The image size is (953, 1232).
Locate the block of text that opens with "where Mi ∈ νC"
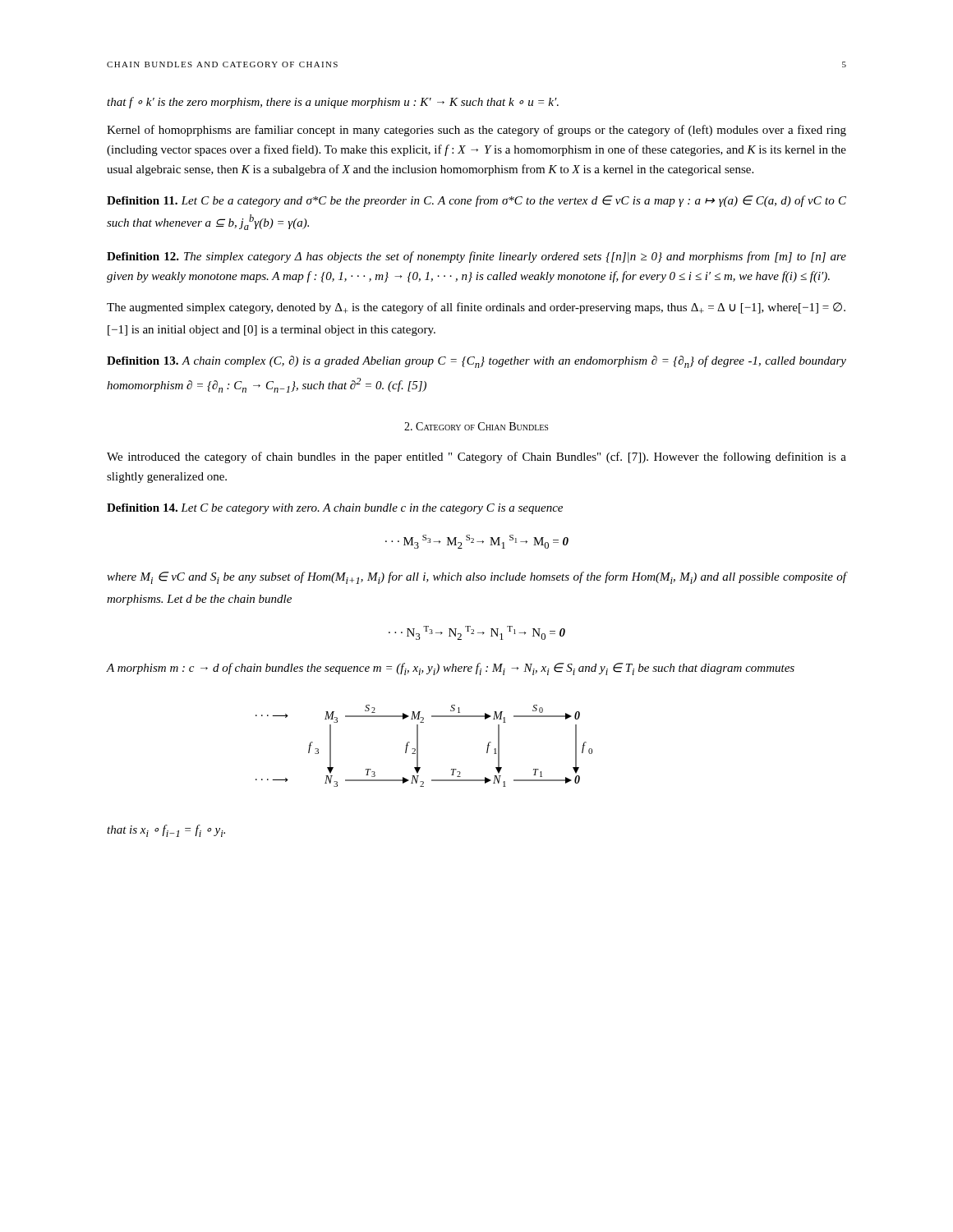tap(476, 588)
